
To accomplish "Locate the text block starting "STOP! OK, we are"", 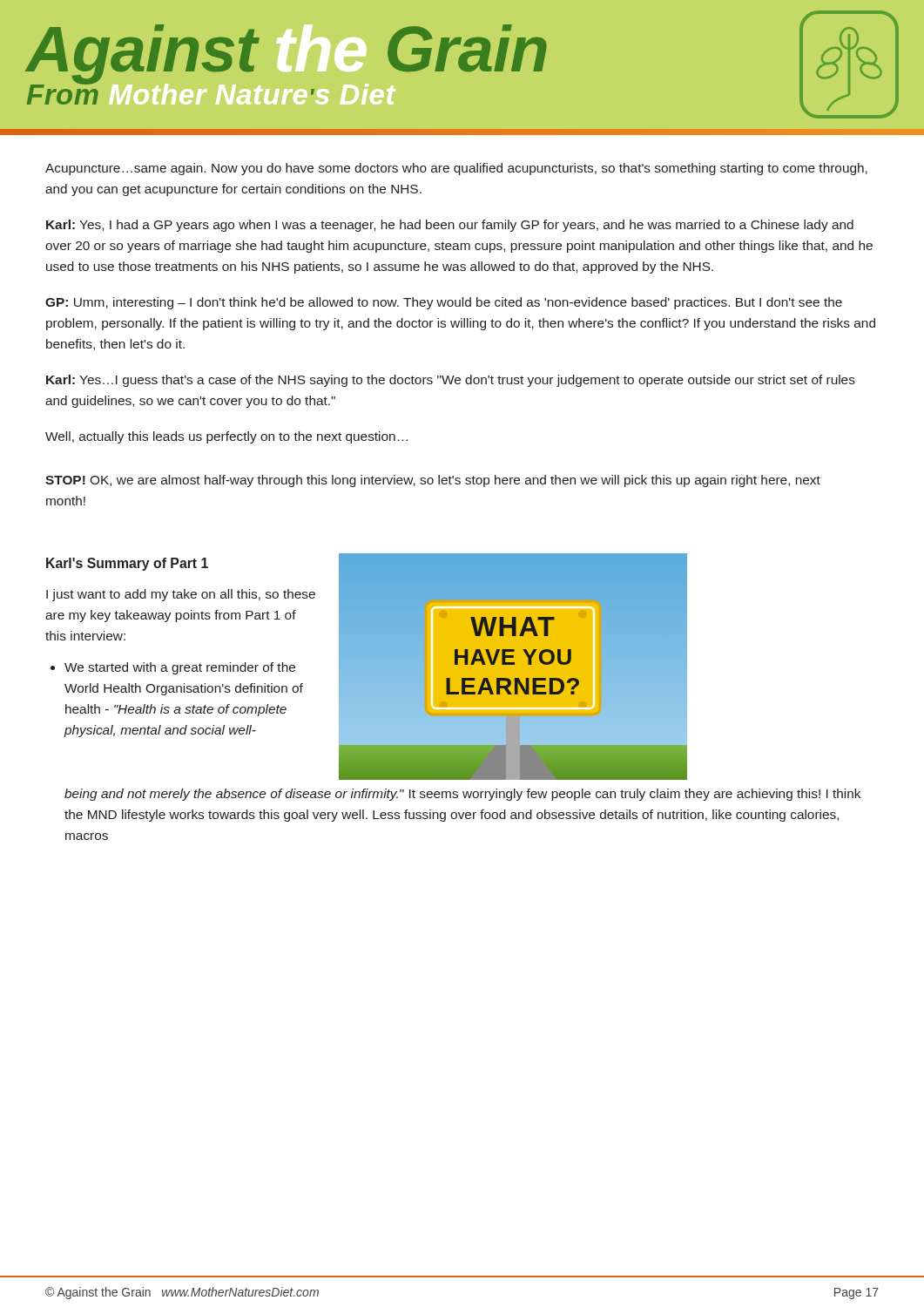I will [x=433, y=490].
